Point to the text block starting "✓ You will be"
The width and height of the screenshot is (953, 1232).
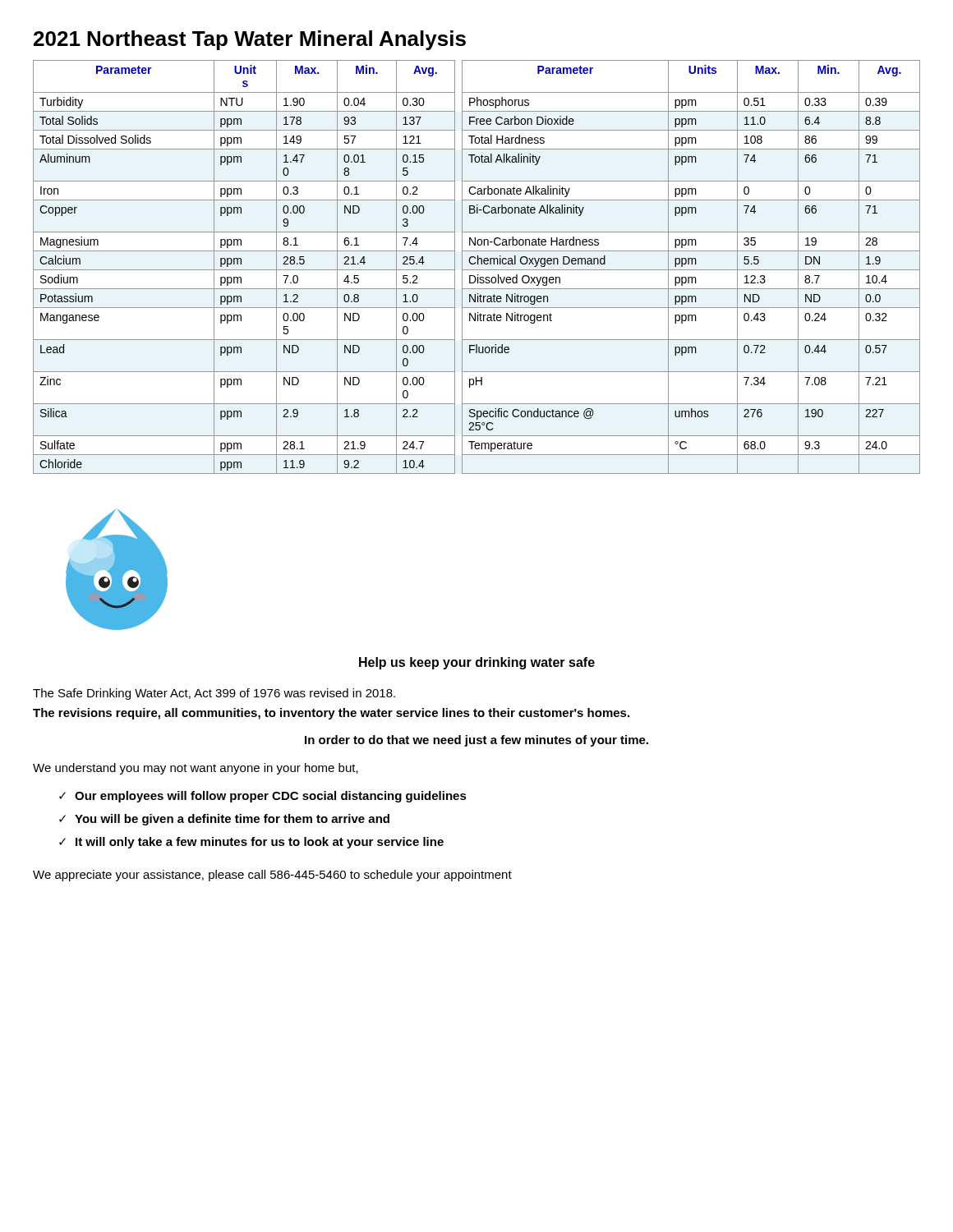(x=224, y=819)
